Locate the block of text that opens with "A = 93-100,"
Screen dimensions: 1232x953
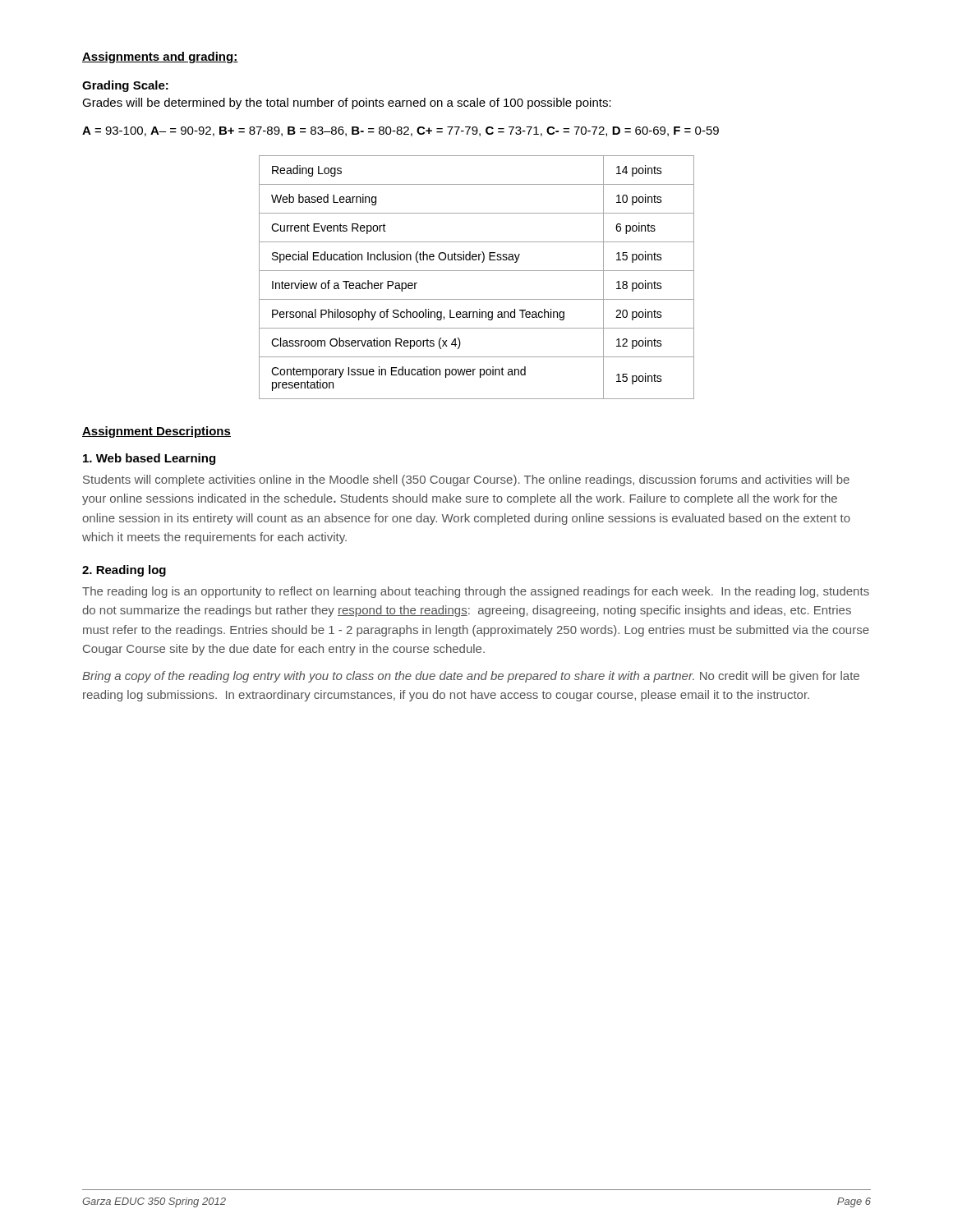click(x=401, y=130)
